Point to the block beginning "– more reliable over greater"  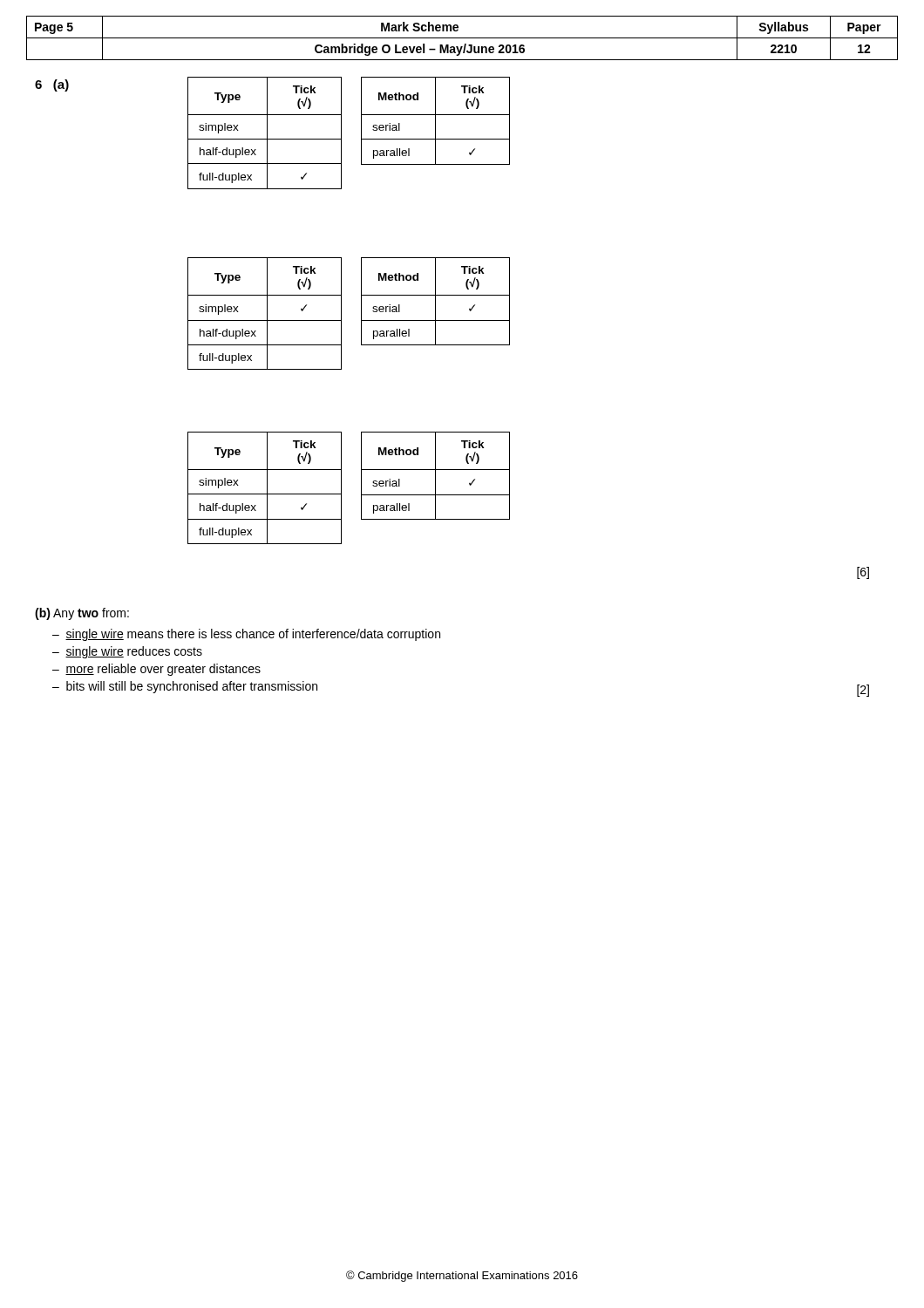156,669
